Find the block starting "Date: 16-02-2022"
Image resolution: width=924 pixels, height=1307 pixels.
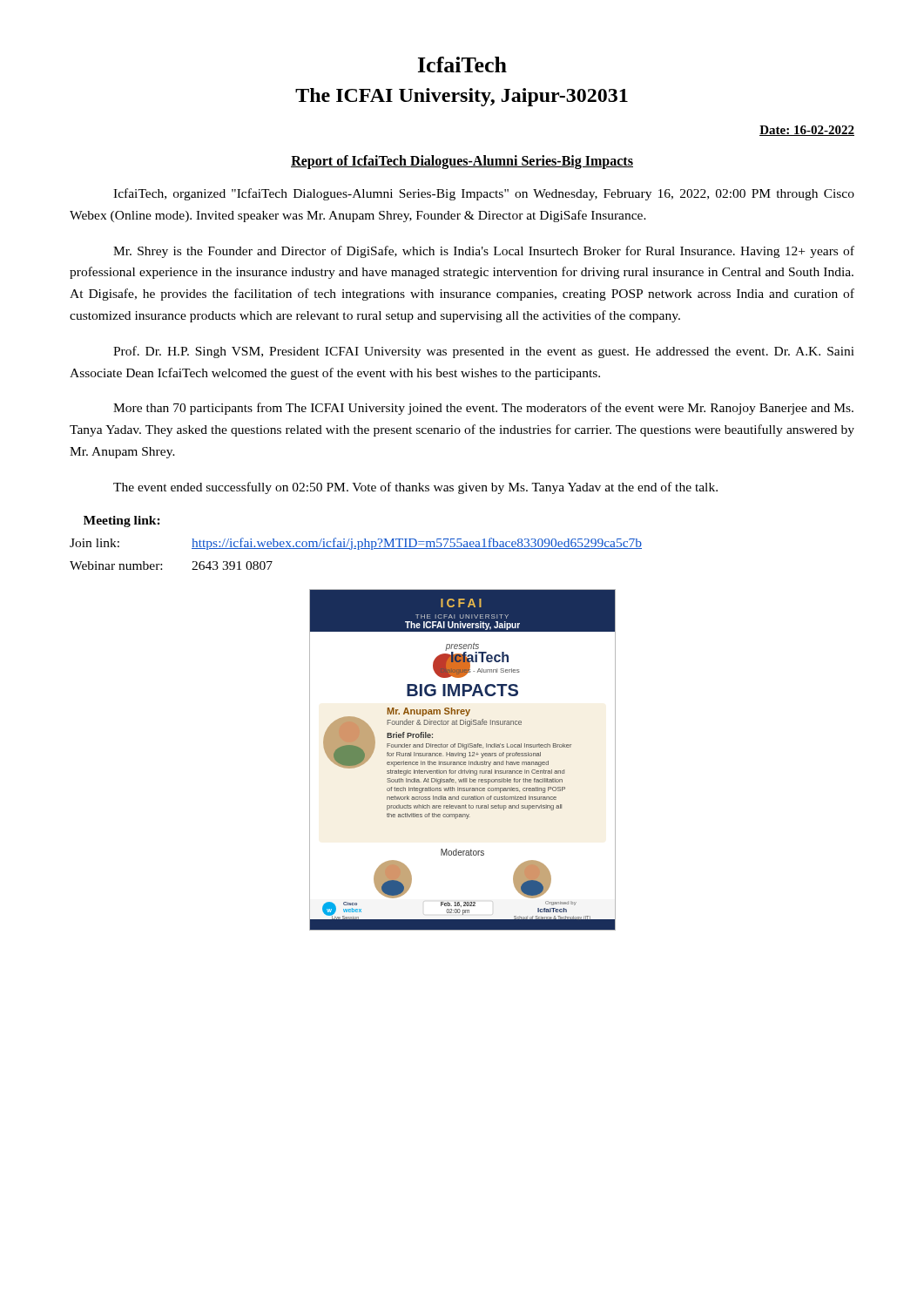(x=807, y=130)
